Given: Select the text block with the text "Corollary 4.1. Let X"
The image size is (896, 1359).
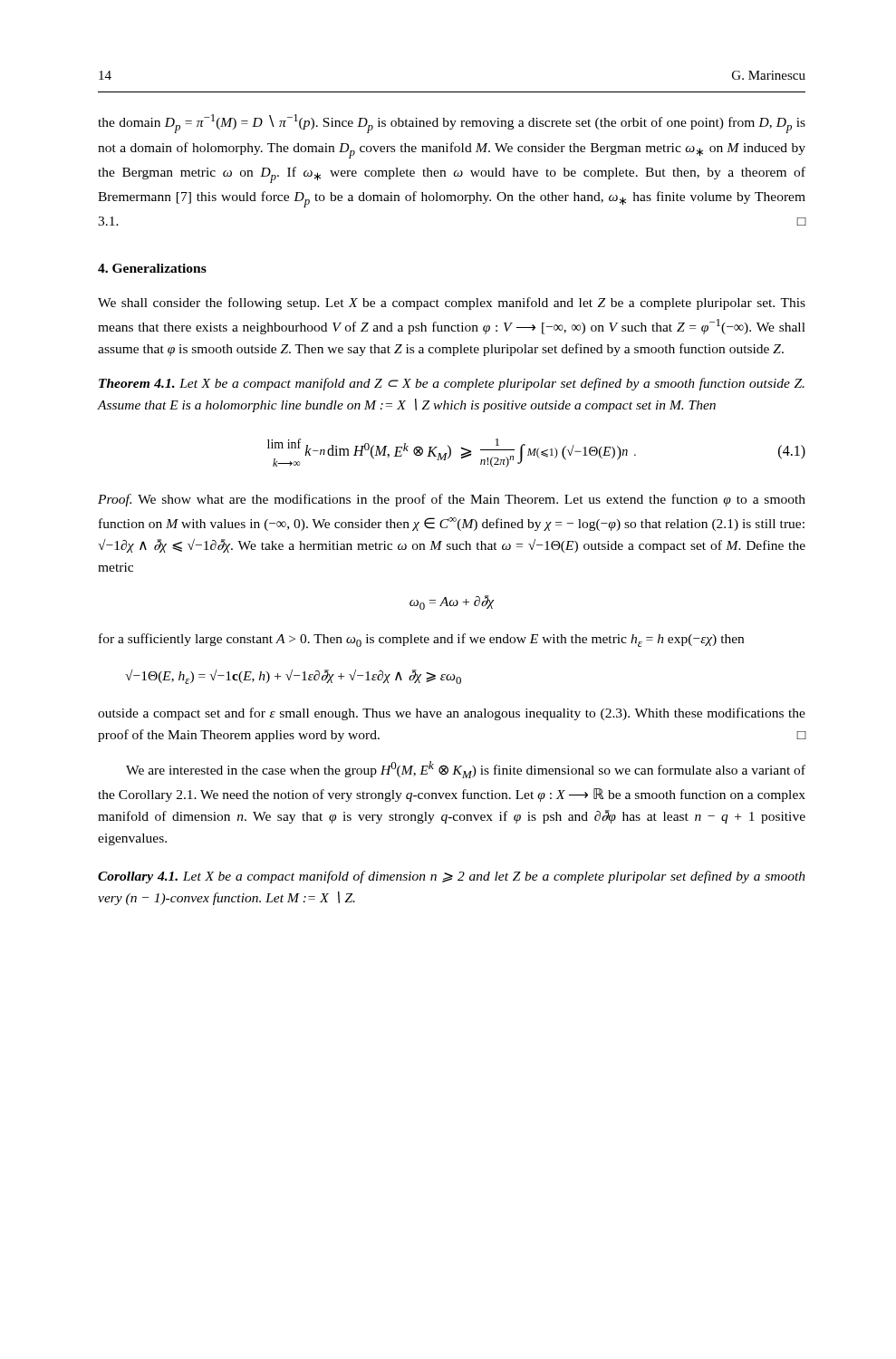Looking at the screenshot, I should click(x=452, y=887).
